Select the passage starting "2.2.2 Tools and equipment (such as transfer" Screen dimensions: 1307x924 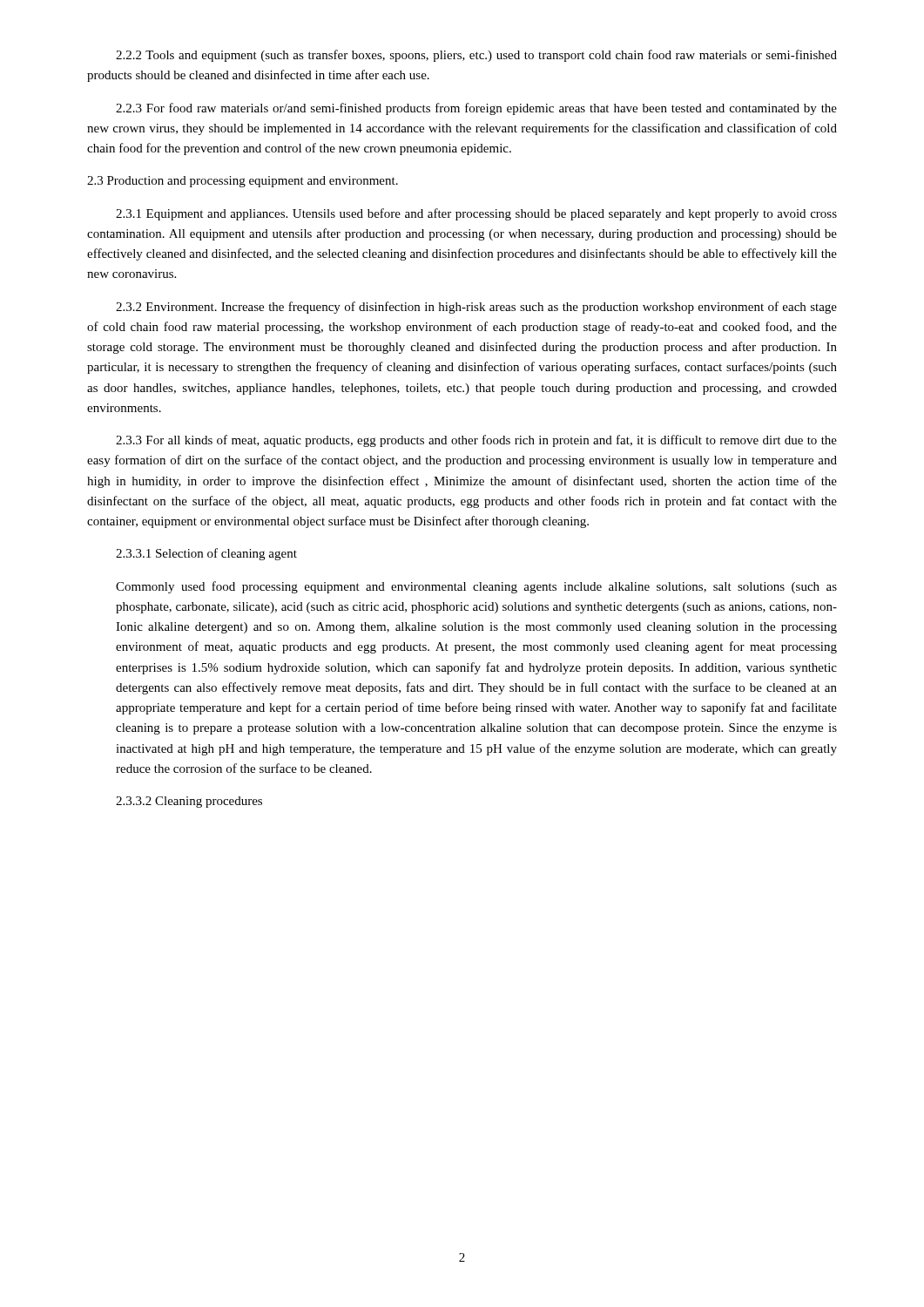point(462,65)
